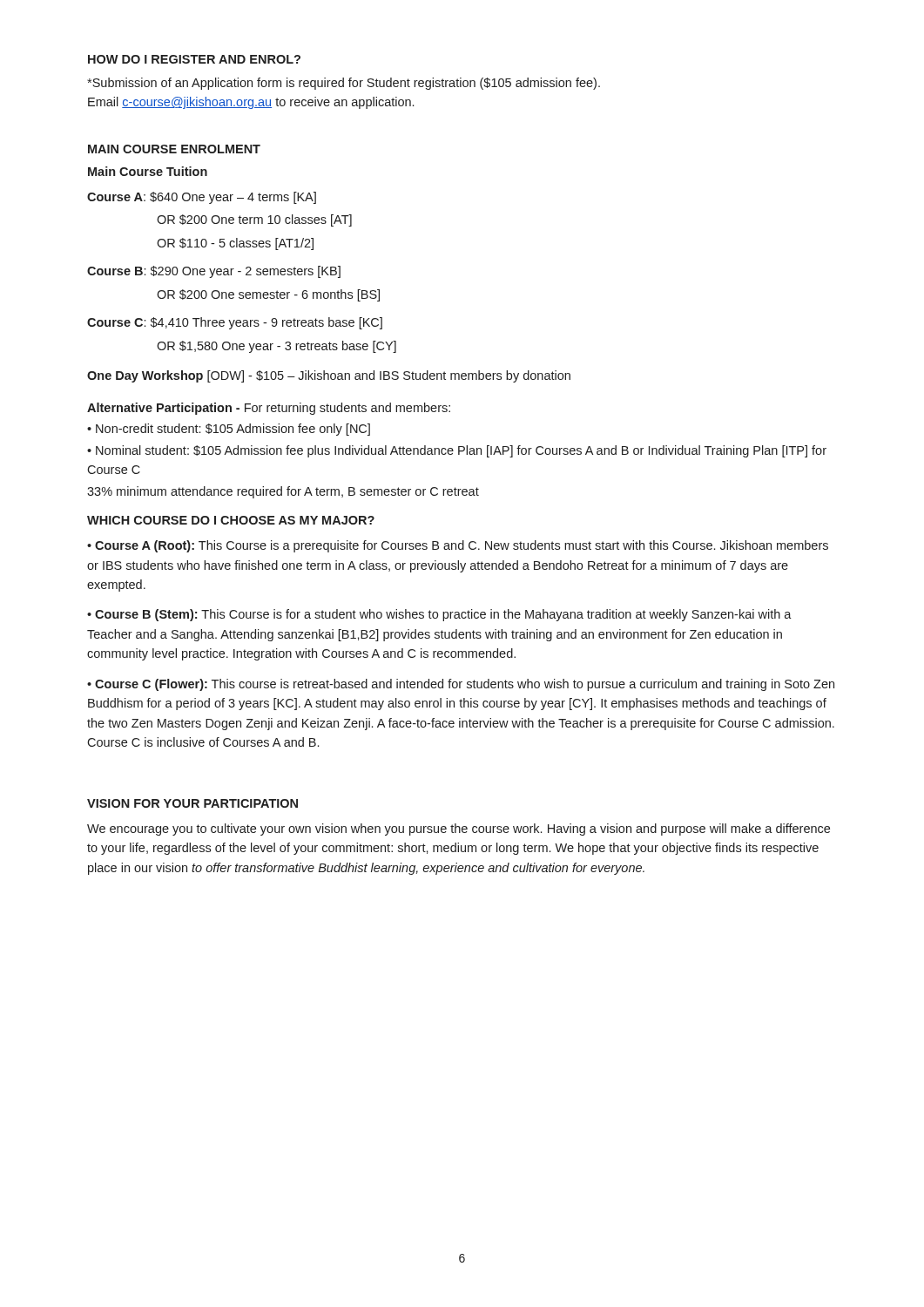Find the block on this page that starts "We encourage you"
Viewport: 924px width, 1307px height.
[x=459, y=848]
